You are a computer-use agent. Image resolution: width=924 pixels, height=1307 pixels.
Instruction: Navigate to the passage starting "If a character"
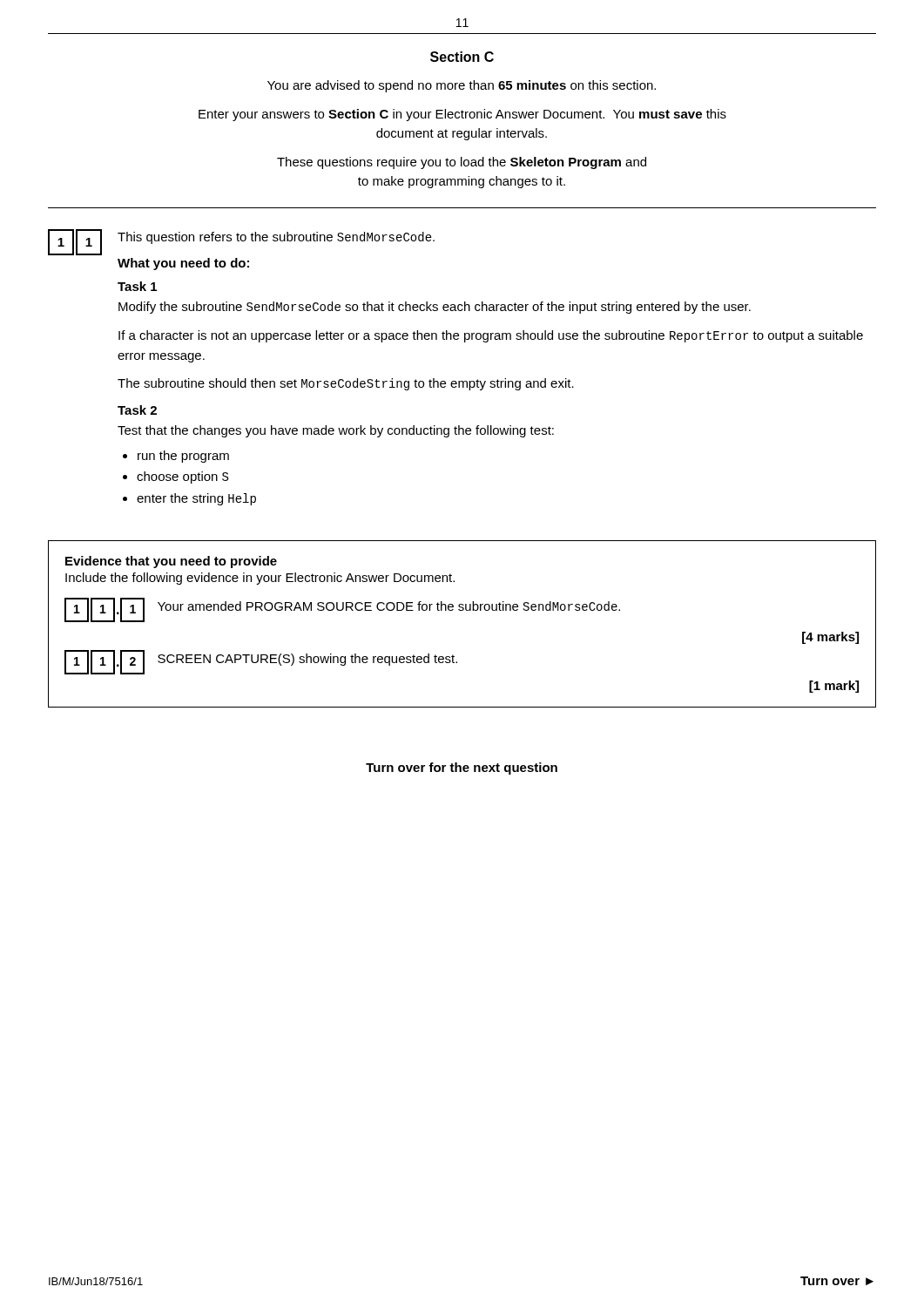click(x=490, y=345)
